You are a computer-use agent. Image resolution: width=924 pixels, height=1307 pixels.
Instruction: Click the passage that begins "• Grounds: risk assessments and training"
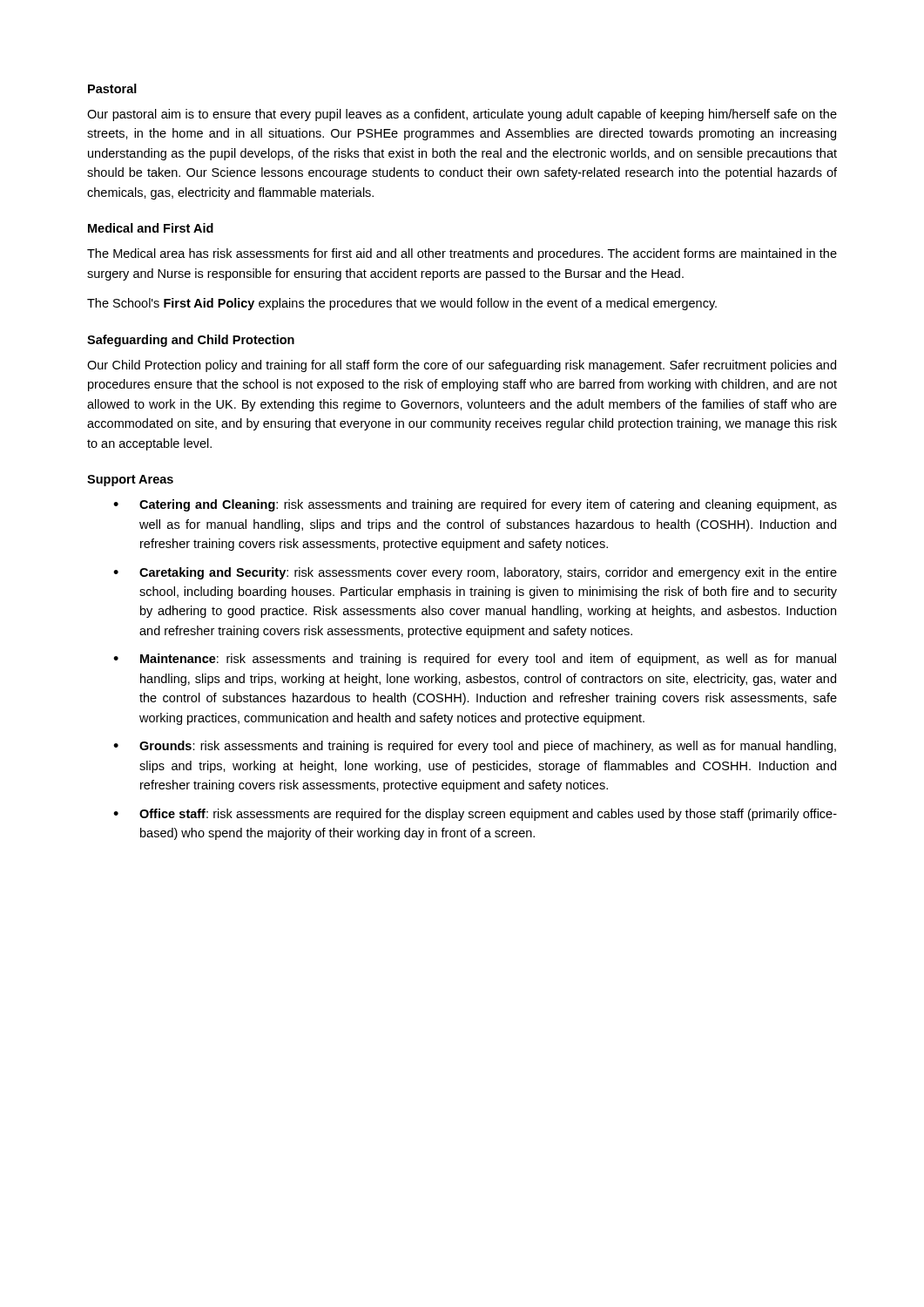(x=475, y=766)
